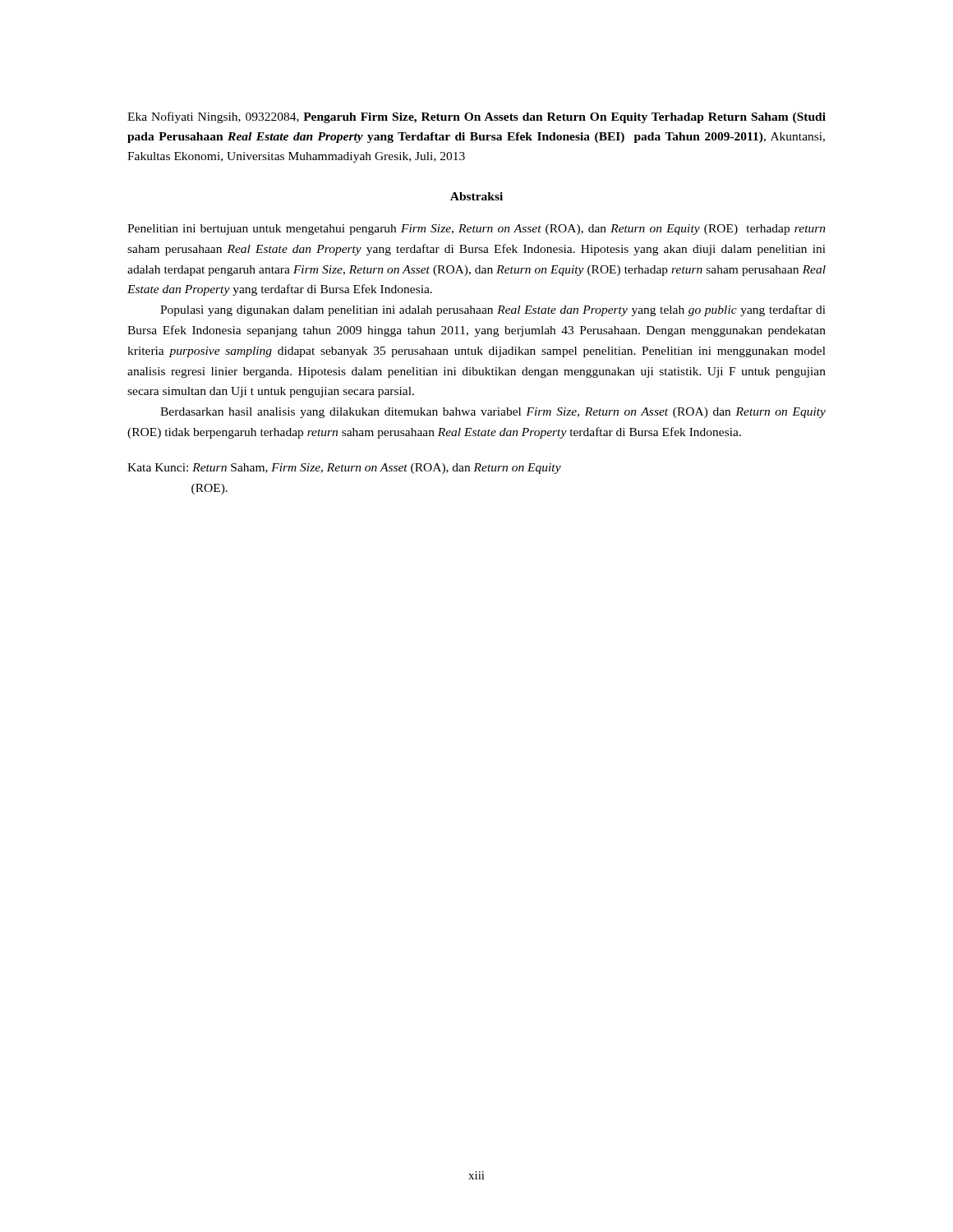The image size is (953, 1232).
Task: Click a section header
Action: coord(476,196)
